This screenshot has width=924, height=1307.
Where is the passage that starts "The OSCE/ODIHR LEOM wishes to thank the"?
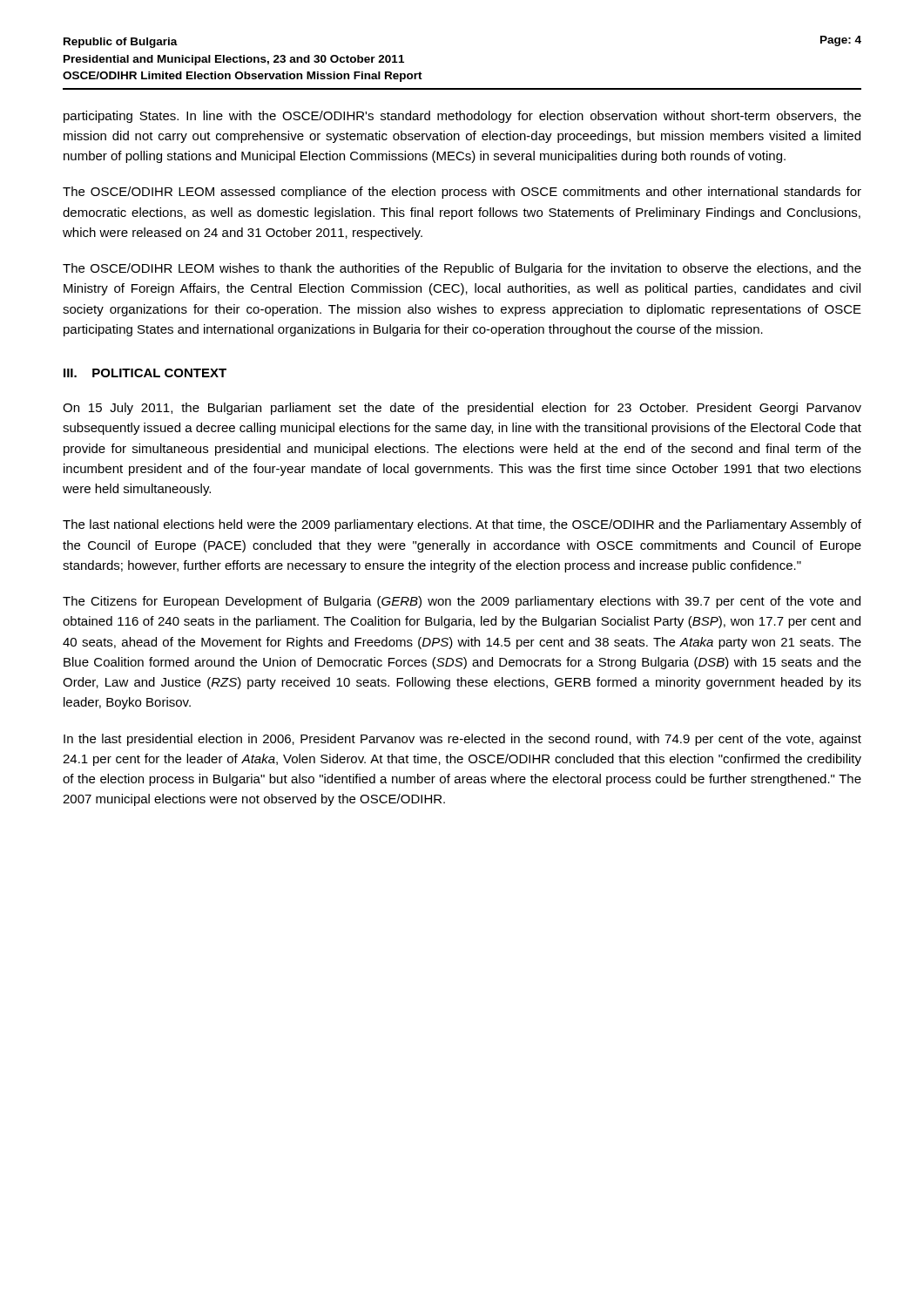click(462, 299)
